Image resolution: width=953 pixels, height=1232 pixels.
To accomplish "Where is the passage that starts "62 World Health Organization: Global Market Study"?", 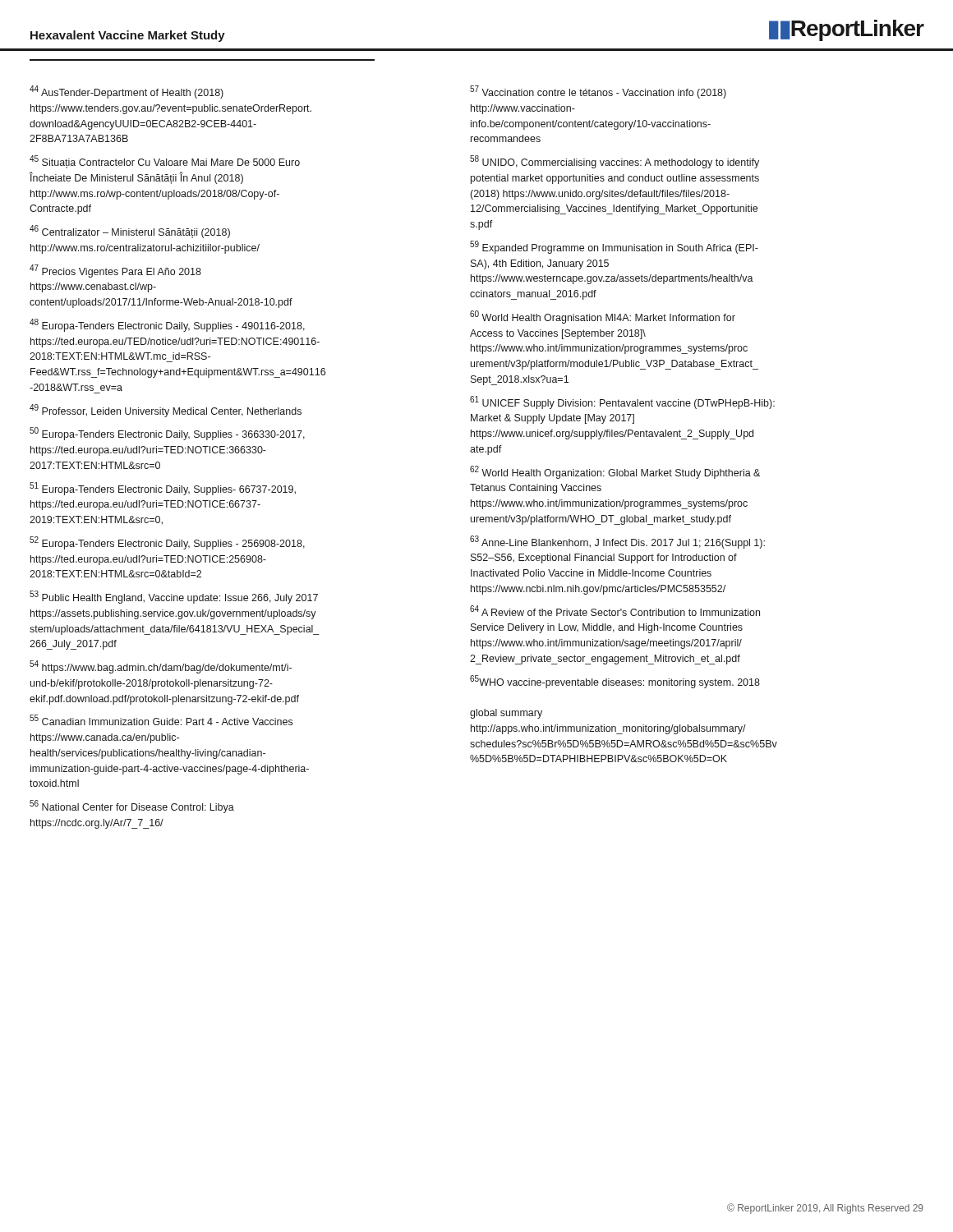I will coord(615,495).
